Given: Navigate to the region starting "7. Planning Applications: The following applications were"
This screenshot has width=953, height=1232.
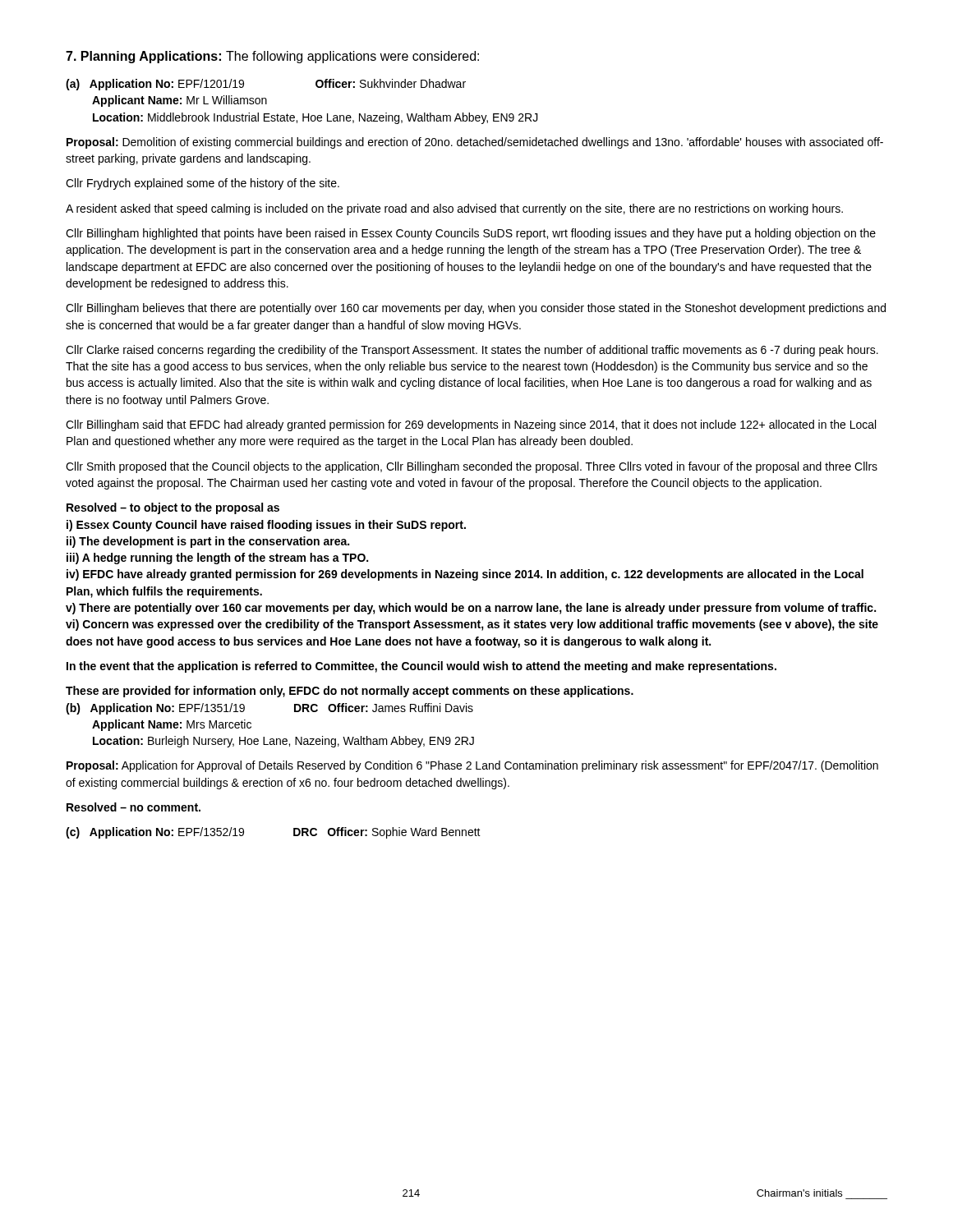Looking at the screenshot, I should [x=273, y=56].
